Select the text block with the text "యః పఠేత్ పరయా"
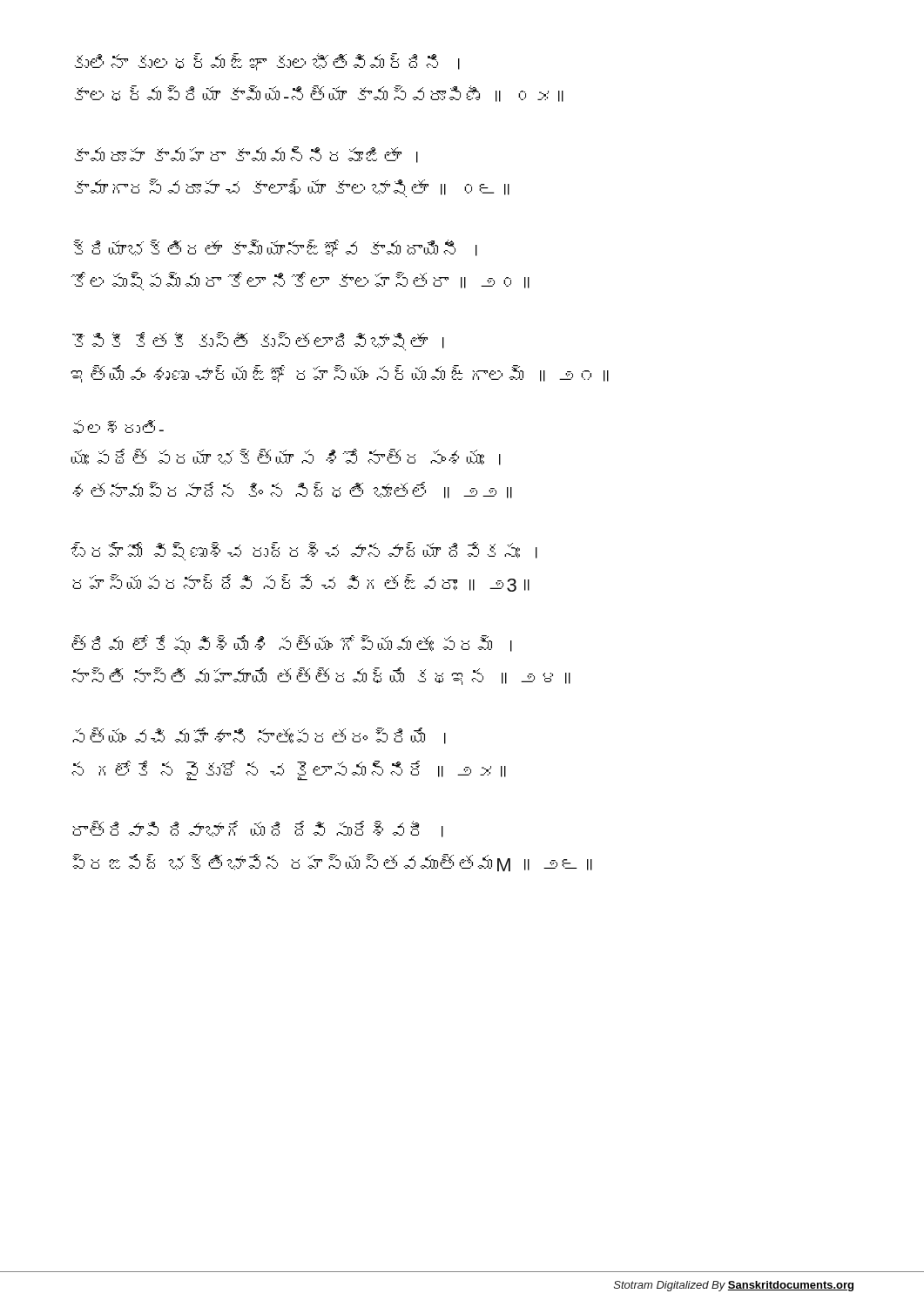The height and width of the screenshot is (1307, 924). coord(294,476)
